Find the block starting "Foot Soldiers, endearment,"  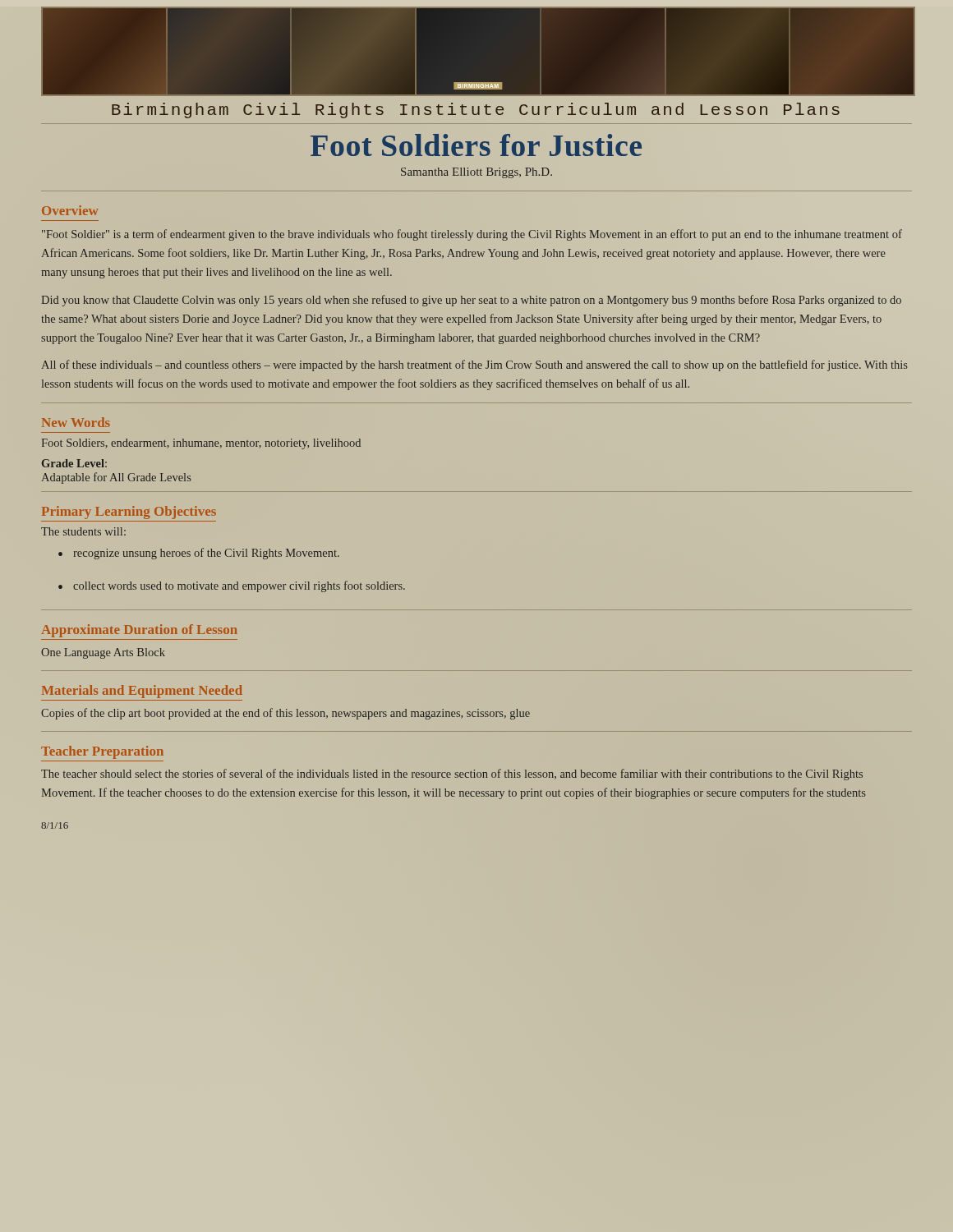click(x=201, y=442)
